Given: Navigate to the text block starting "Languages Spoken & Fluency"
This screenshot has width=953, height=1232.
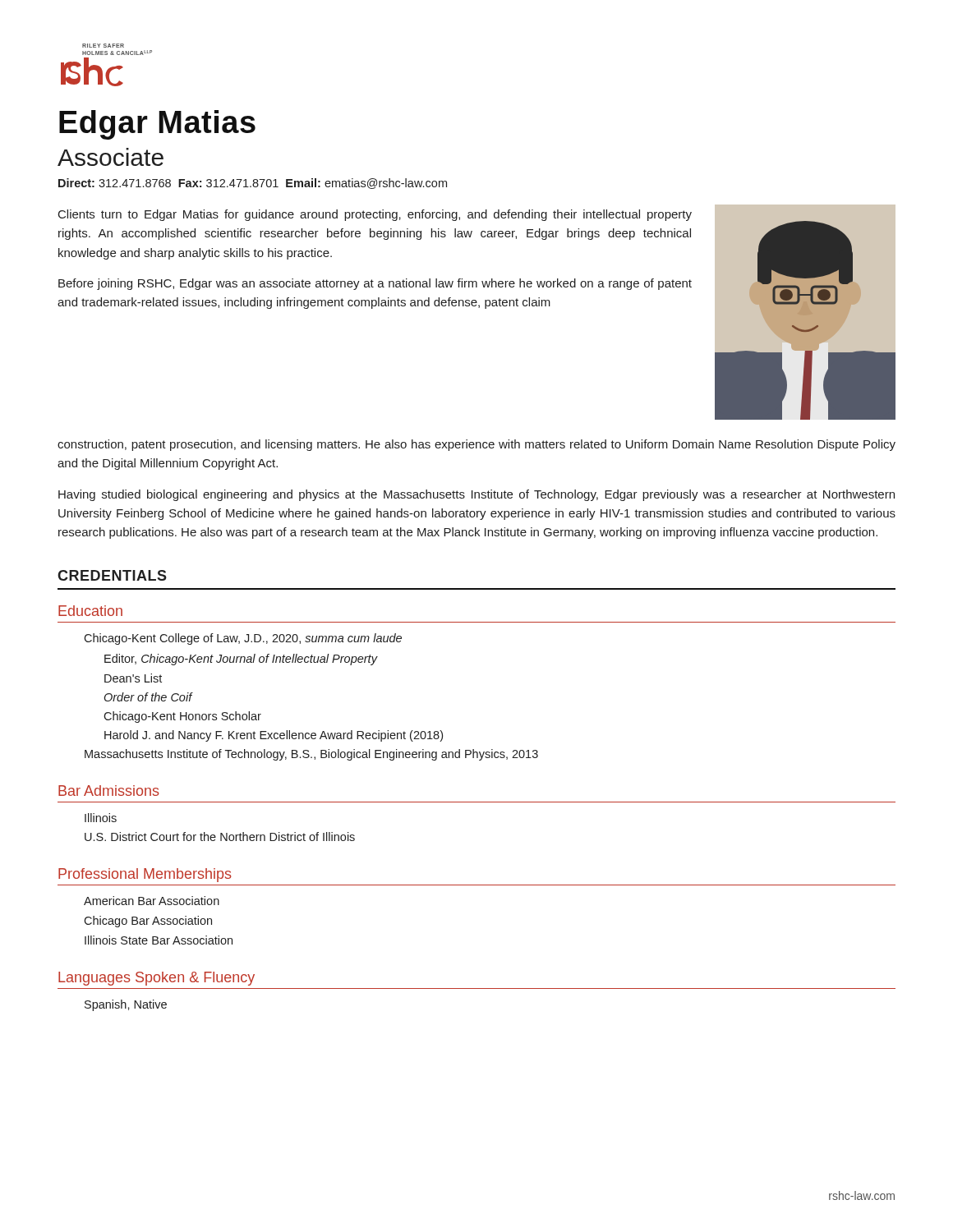Looking at the screenshot, I should pyautogui.click(x=156, y=978).
